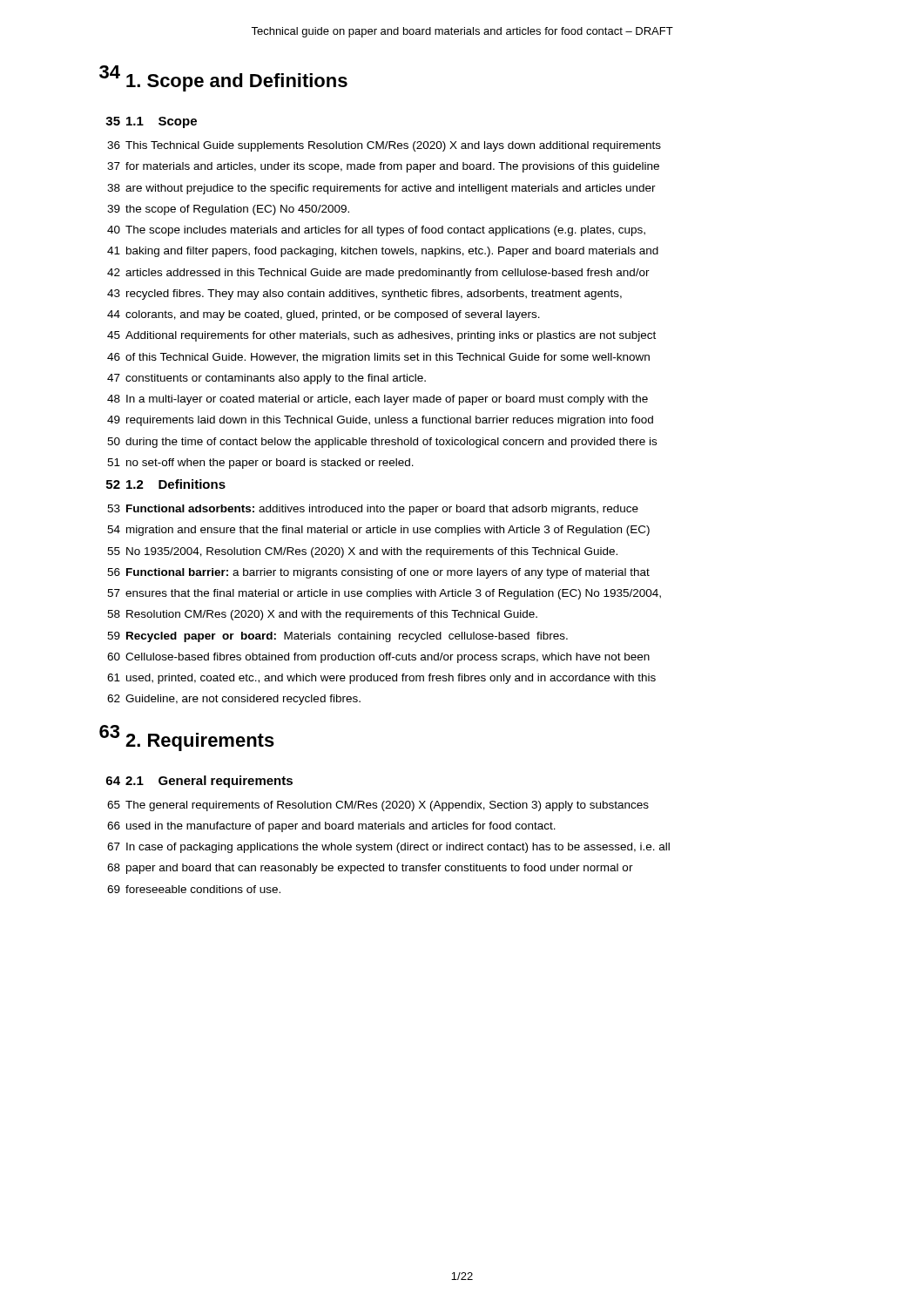The height and width of the screenshot is (1307, 924).
Task: Point to the block starting "48 In a multi-layer or coated material"
Action: pyautogui.click(x=466, y=431)
